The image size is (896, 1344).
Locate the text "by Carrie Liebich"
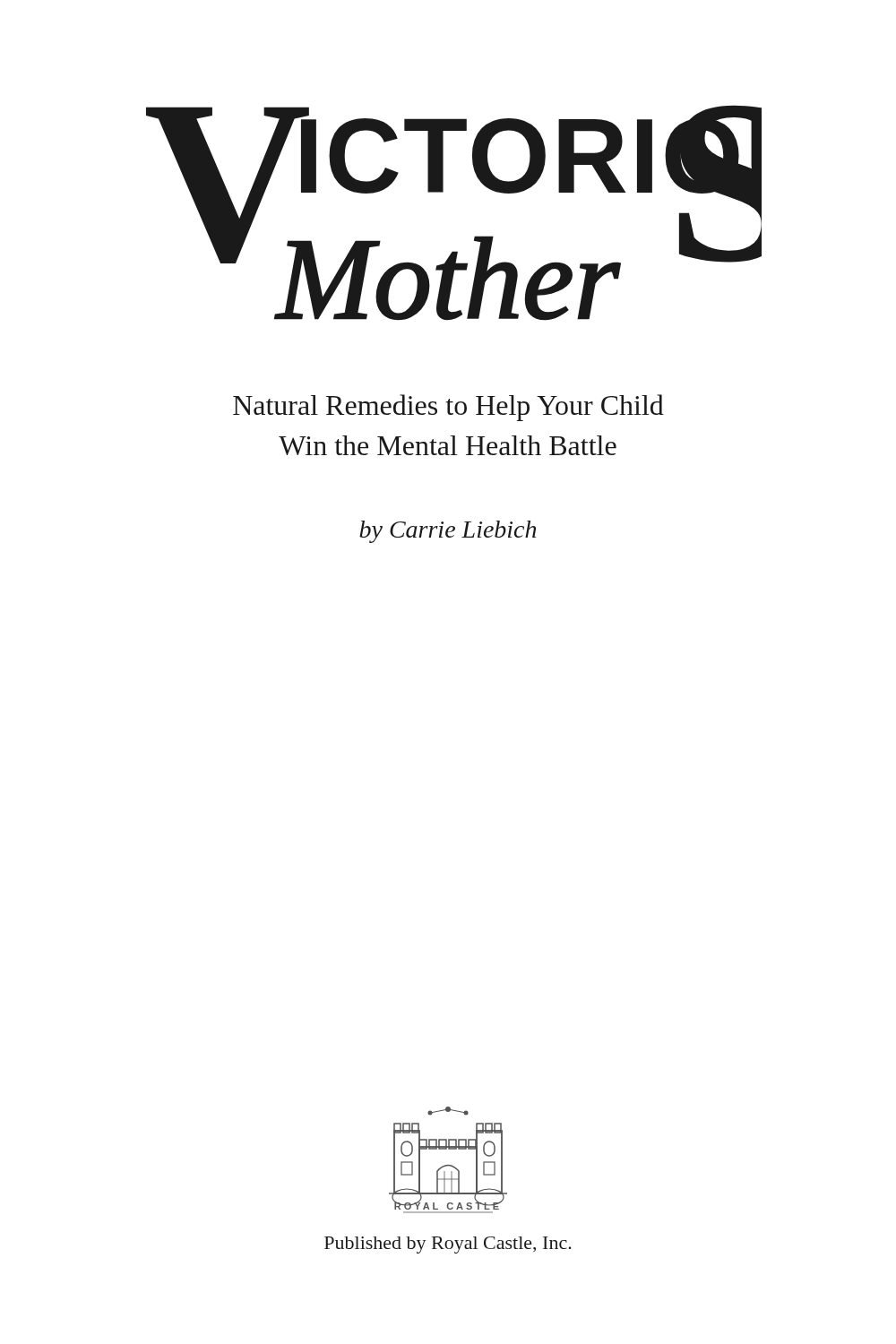pos(448,529)
